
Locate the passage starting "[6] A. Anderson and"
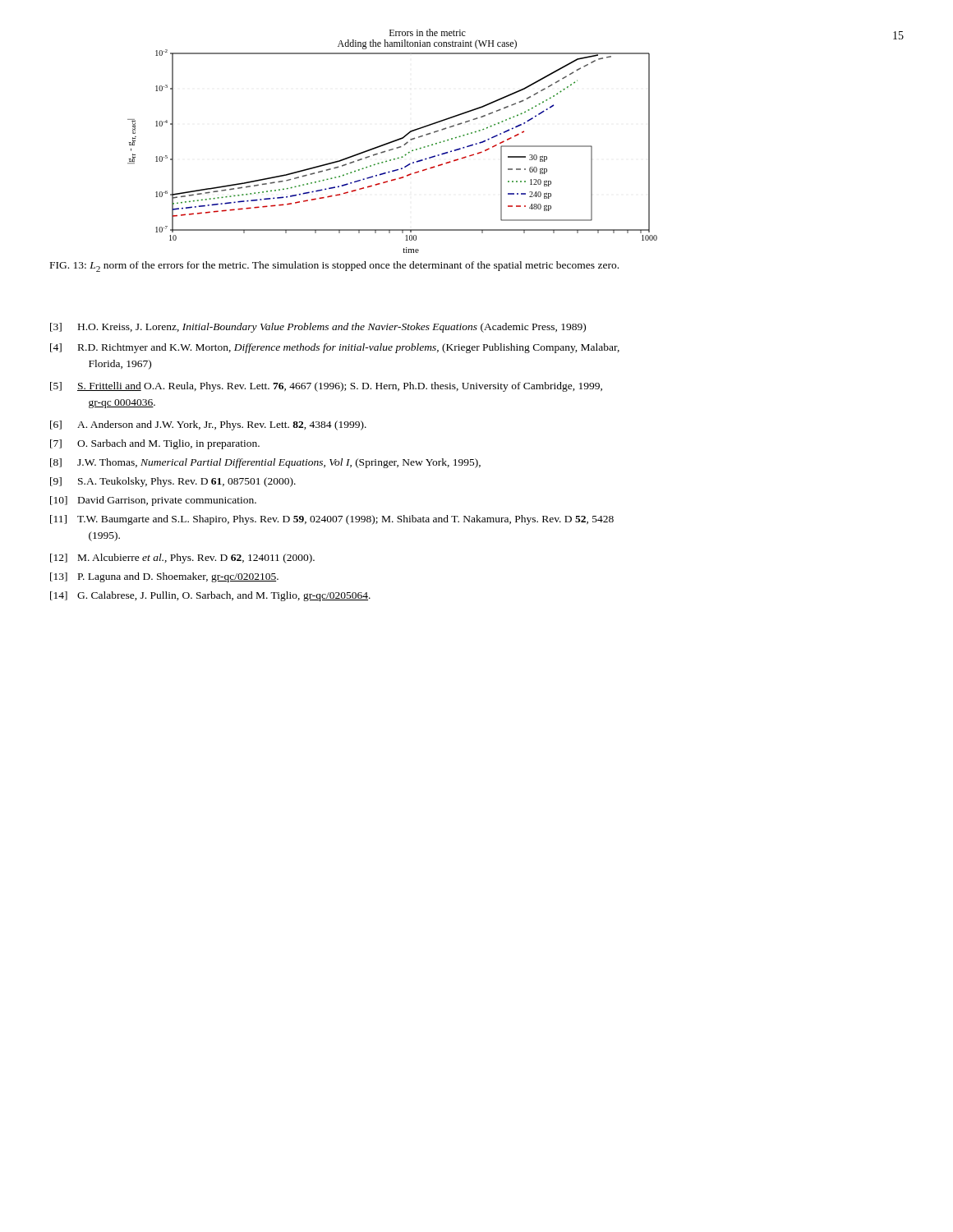pyautogui.click(x=208, y=425)
